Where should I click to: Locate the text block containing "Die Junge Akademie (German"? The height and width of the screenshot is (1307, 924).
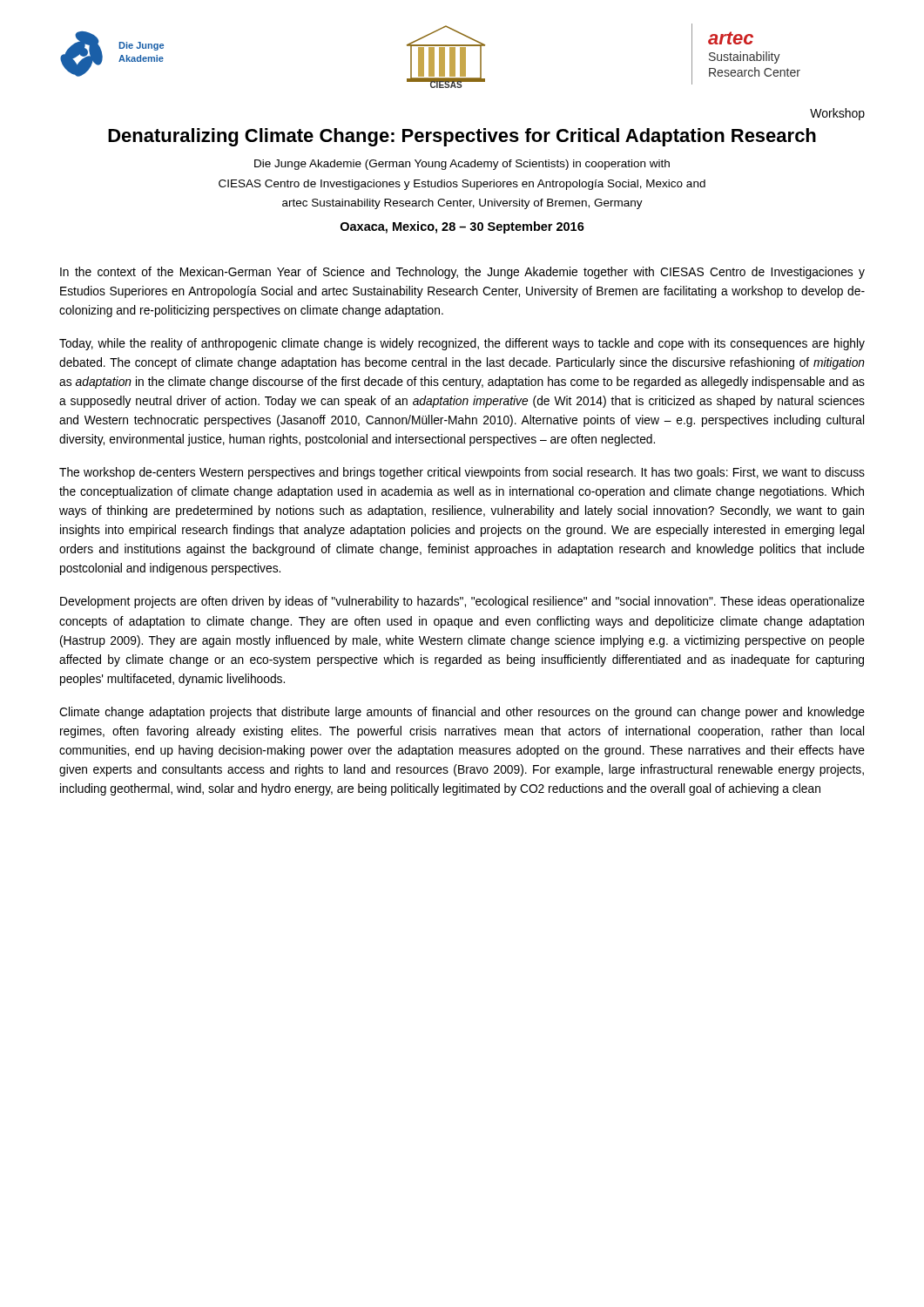pyautogui.click(x=462, y=183)
